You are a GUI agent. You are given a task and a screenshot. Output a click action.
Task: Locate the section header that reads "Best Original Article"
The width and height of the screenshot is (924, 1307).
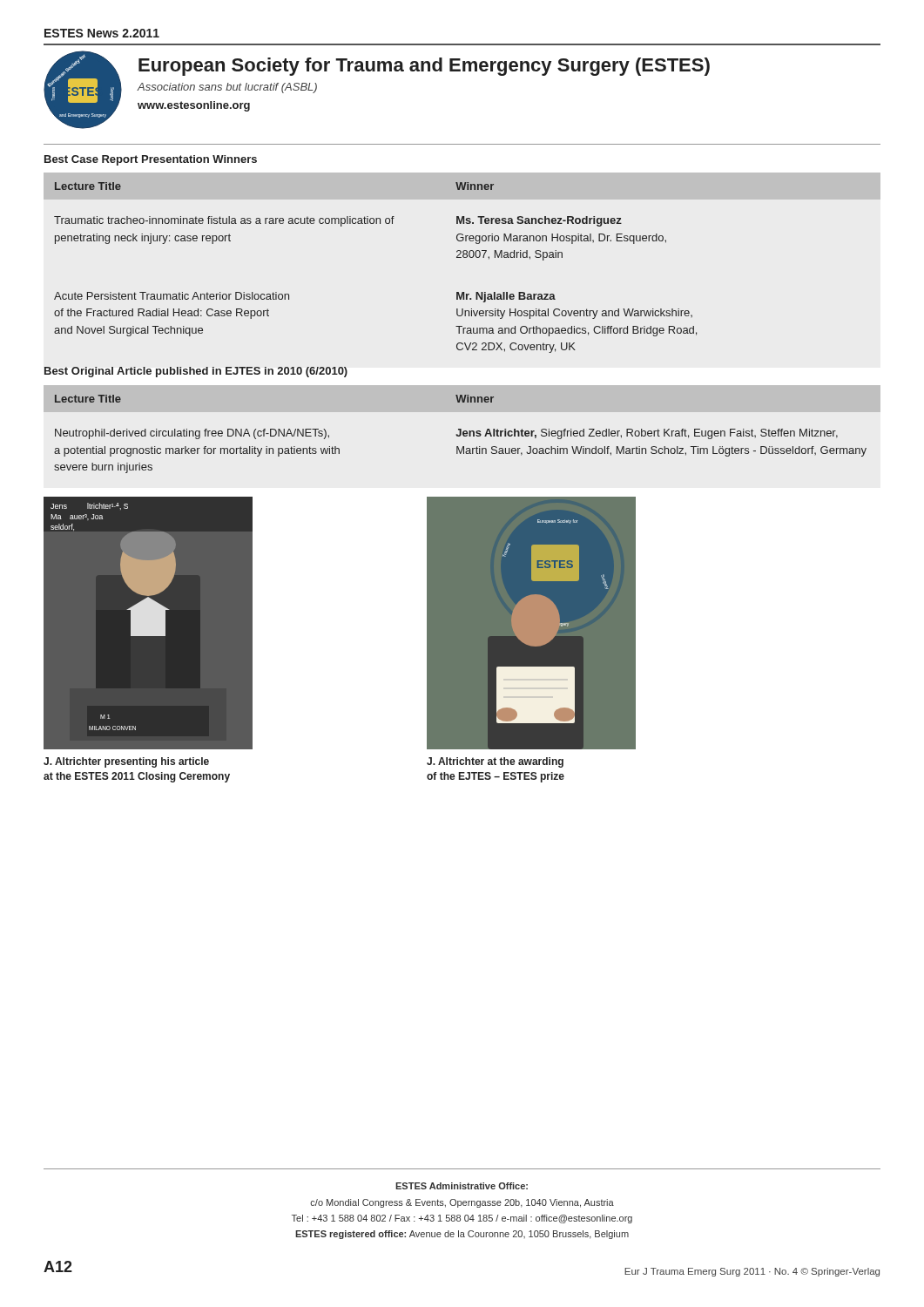click(x=196, y=371)
